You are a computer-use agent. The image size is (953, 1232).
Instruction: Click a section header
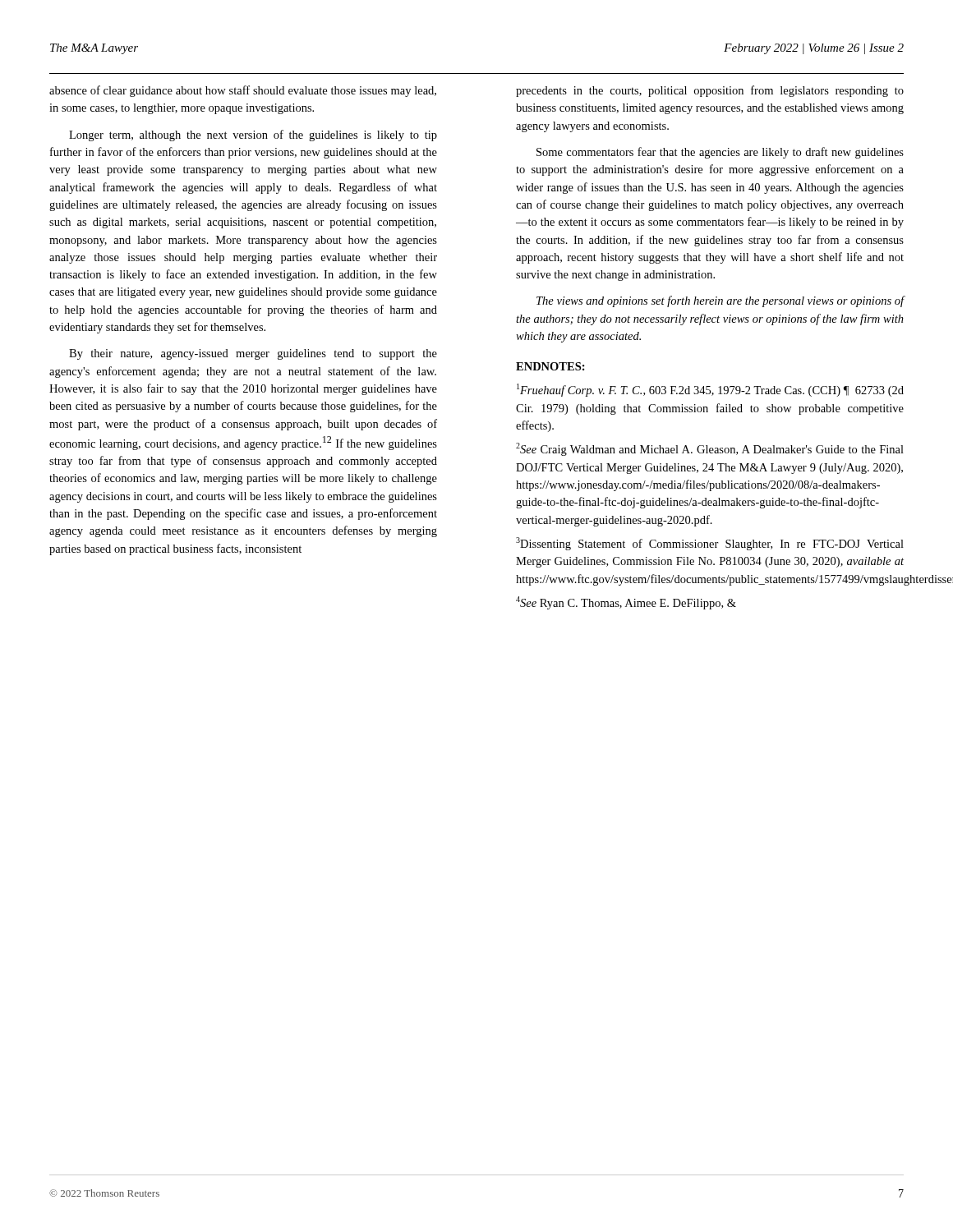click(x=551, y=367)
